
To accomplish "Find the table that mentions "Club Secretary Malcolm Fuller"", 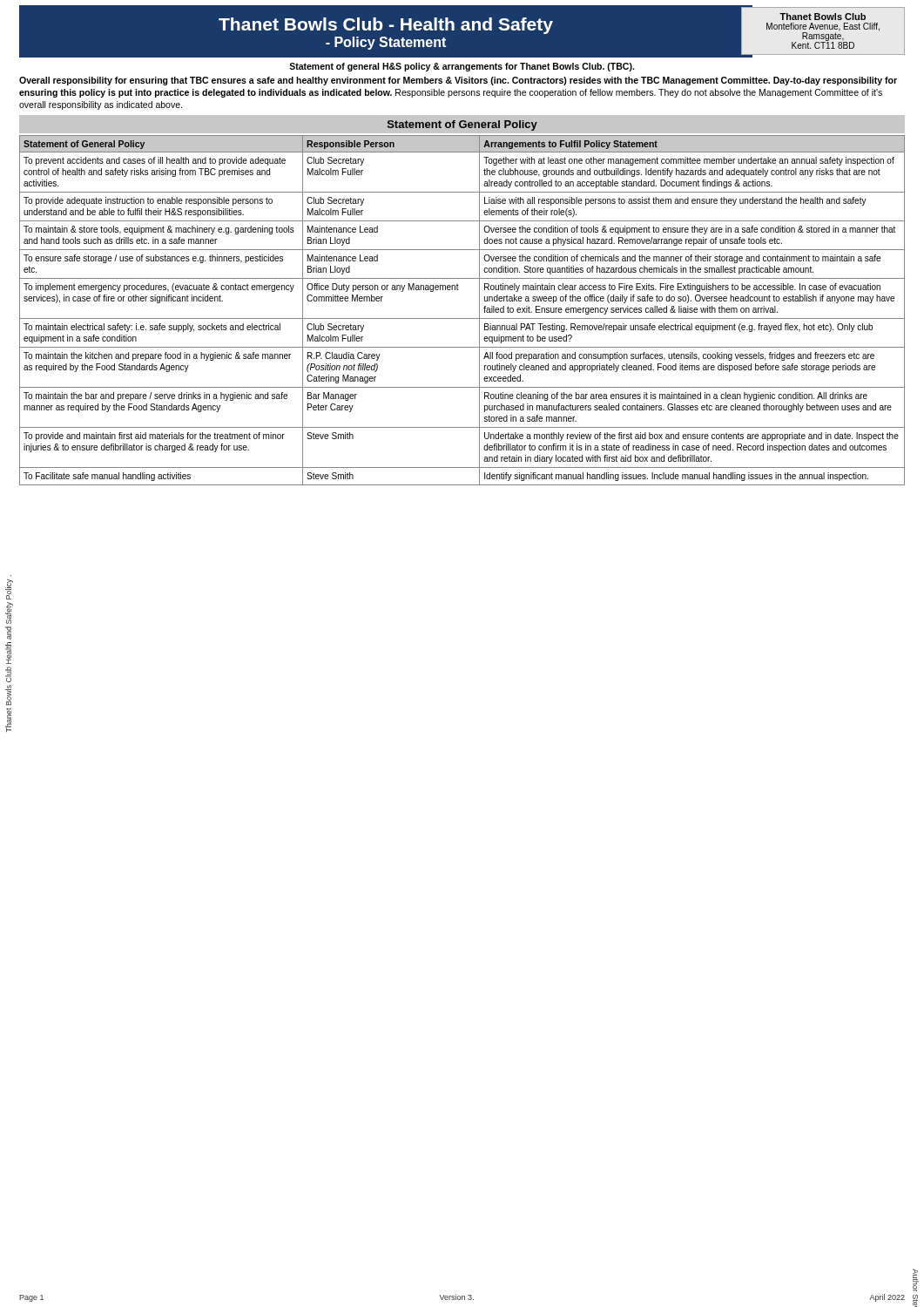I will (462, 310).
